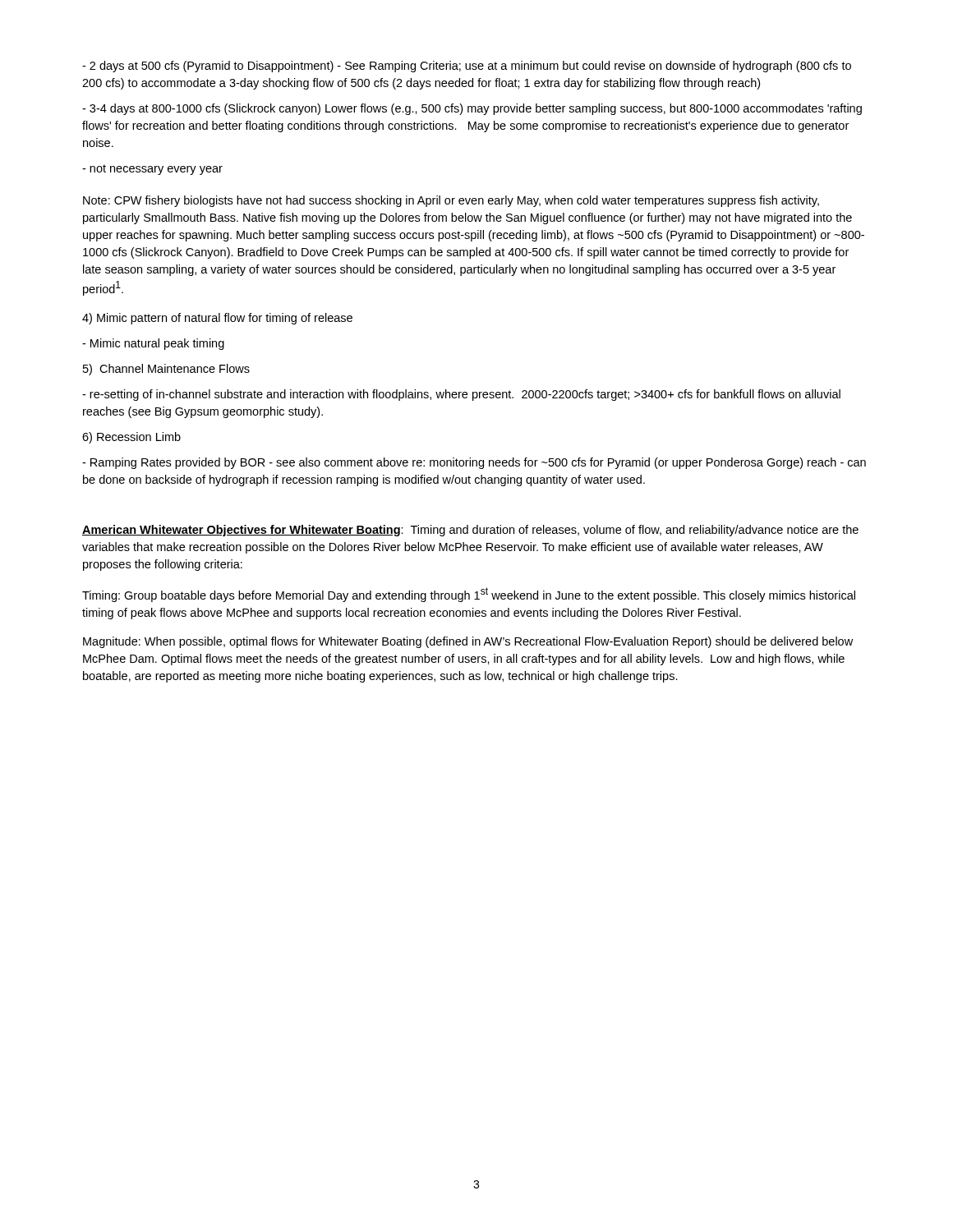The height and width of the screenshot is (1232, 953).
Task: Click on the block starting "re-setting of in-channel substrate"
Action: pos(462,403)
